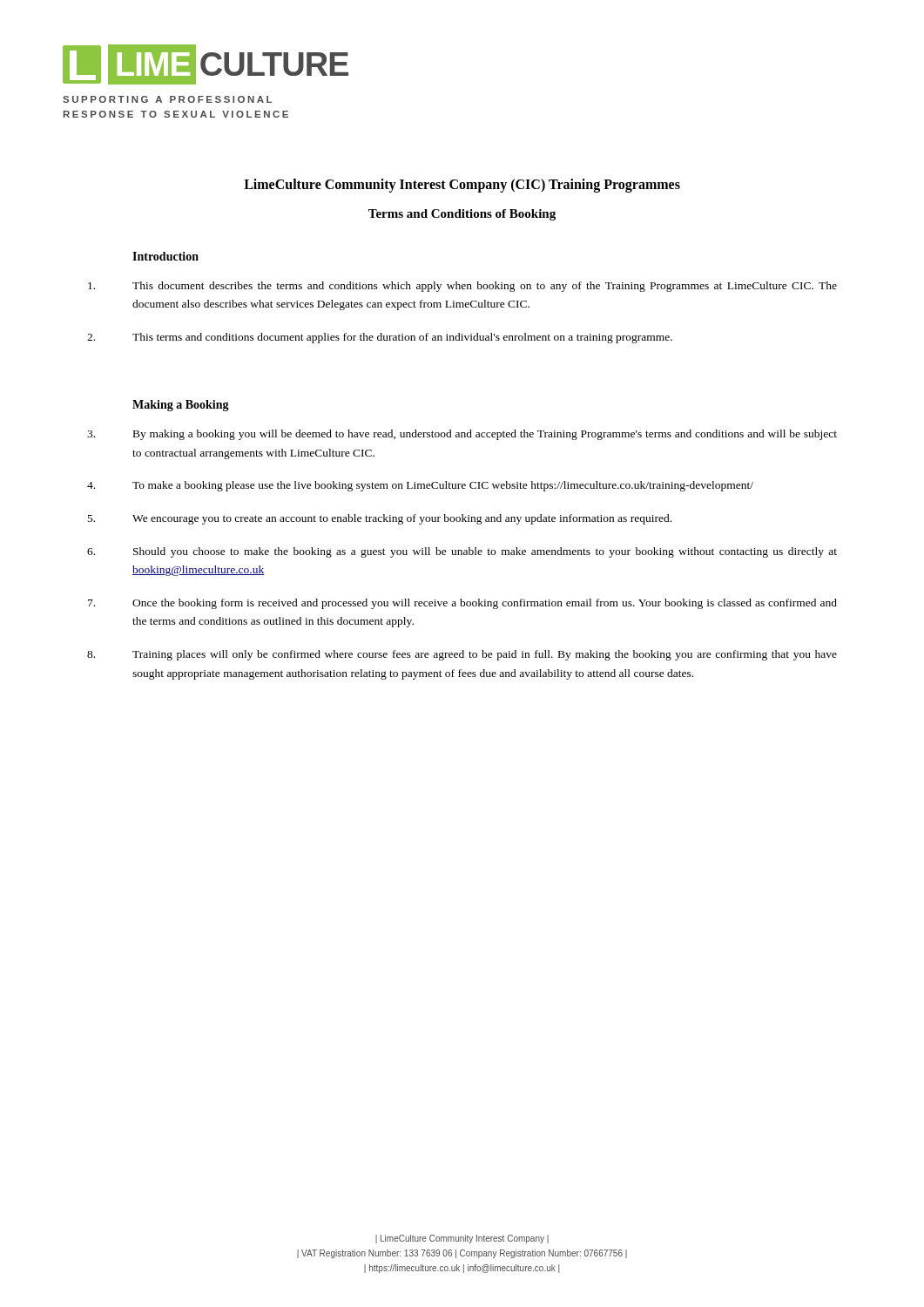Click on the title containing "LimeCulture Community Interest Company (CIC) Training Programmes"
This screenshot has width=924, height=1307.
462,184
